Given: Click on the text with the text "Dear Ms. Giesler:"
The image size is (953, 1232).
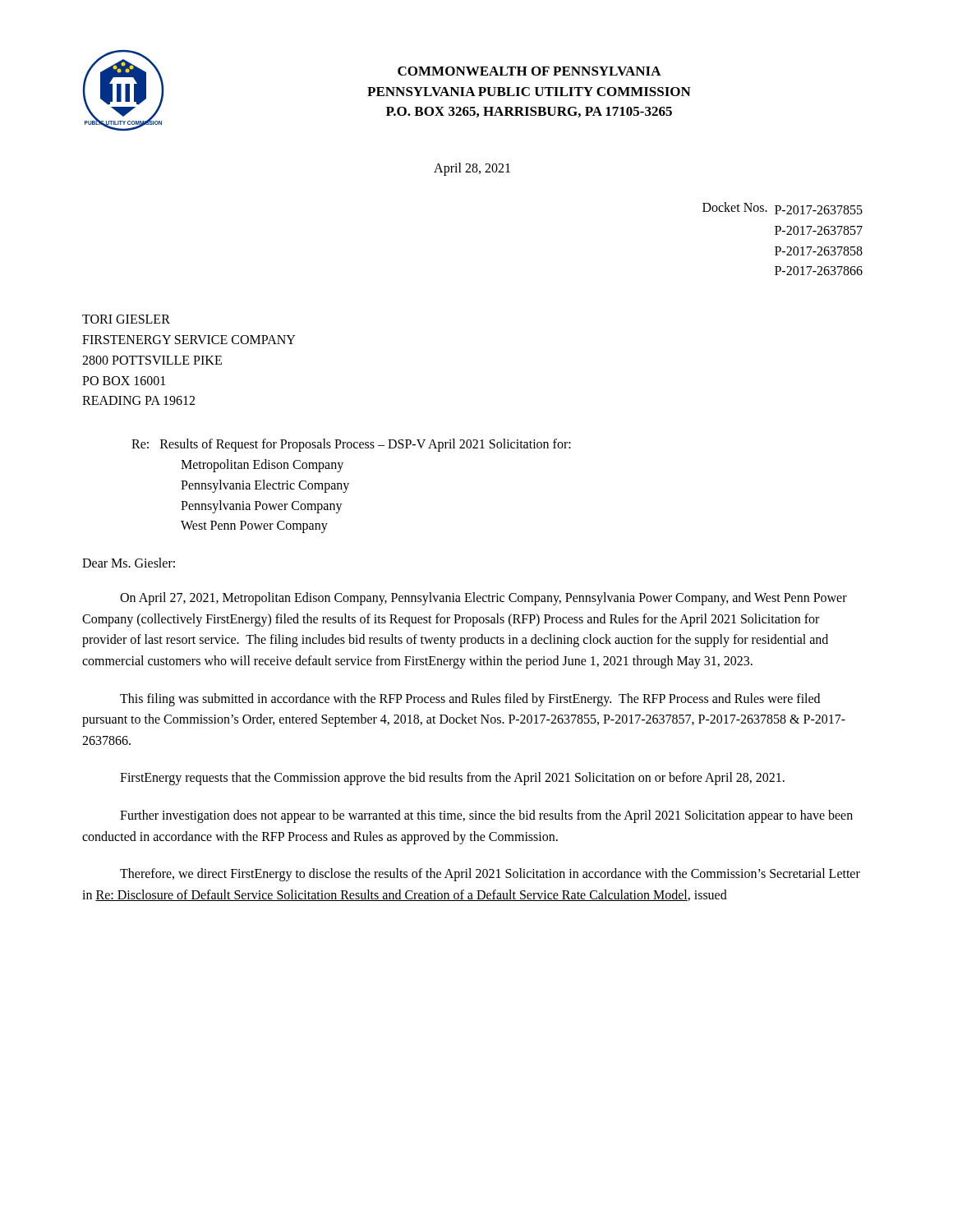Looking at the screenshot, I should 129,563.
